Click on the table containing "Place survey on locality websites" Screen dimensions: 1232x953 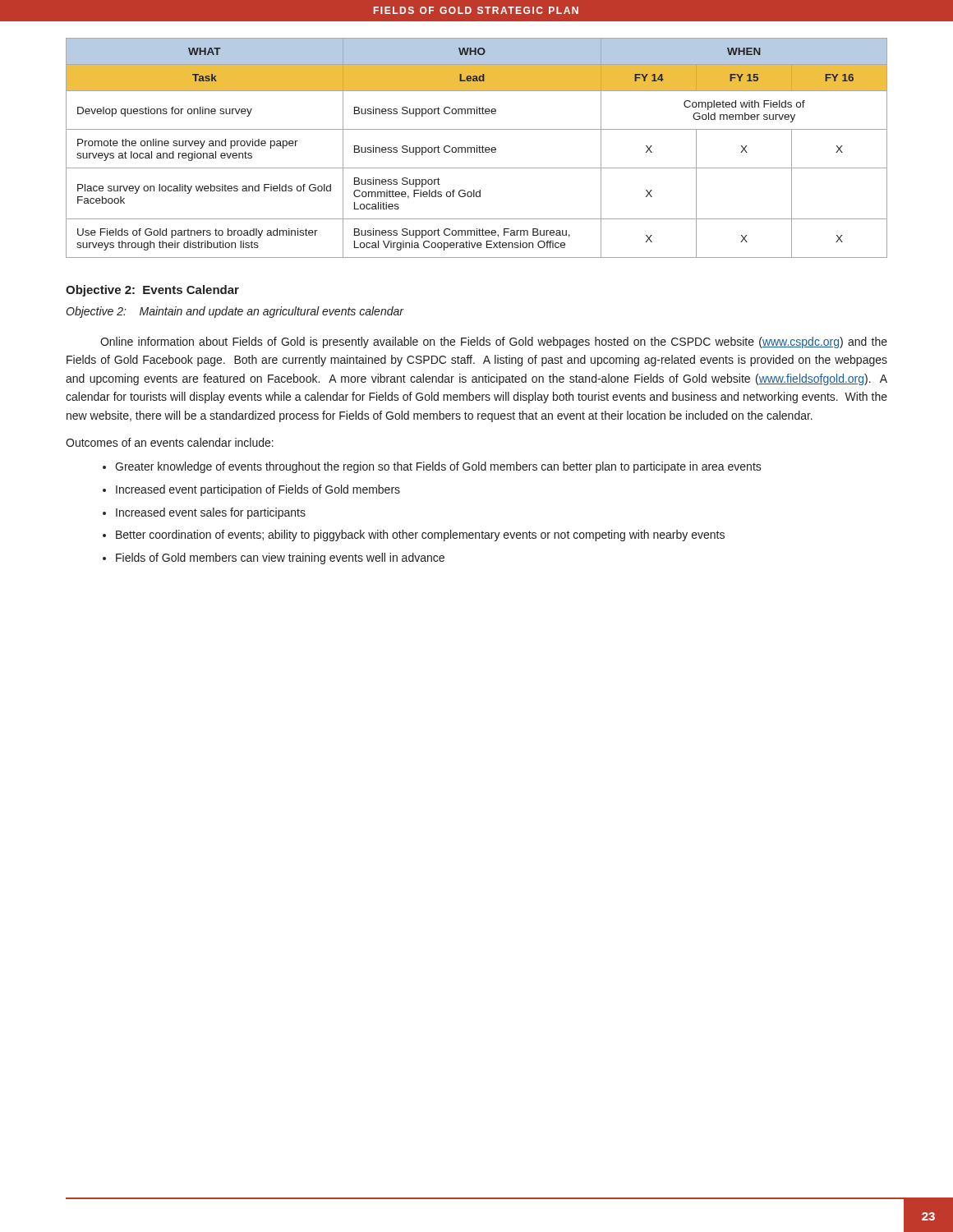pos(476,148)
